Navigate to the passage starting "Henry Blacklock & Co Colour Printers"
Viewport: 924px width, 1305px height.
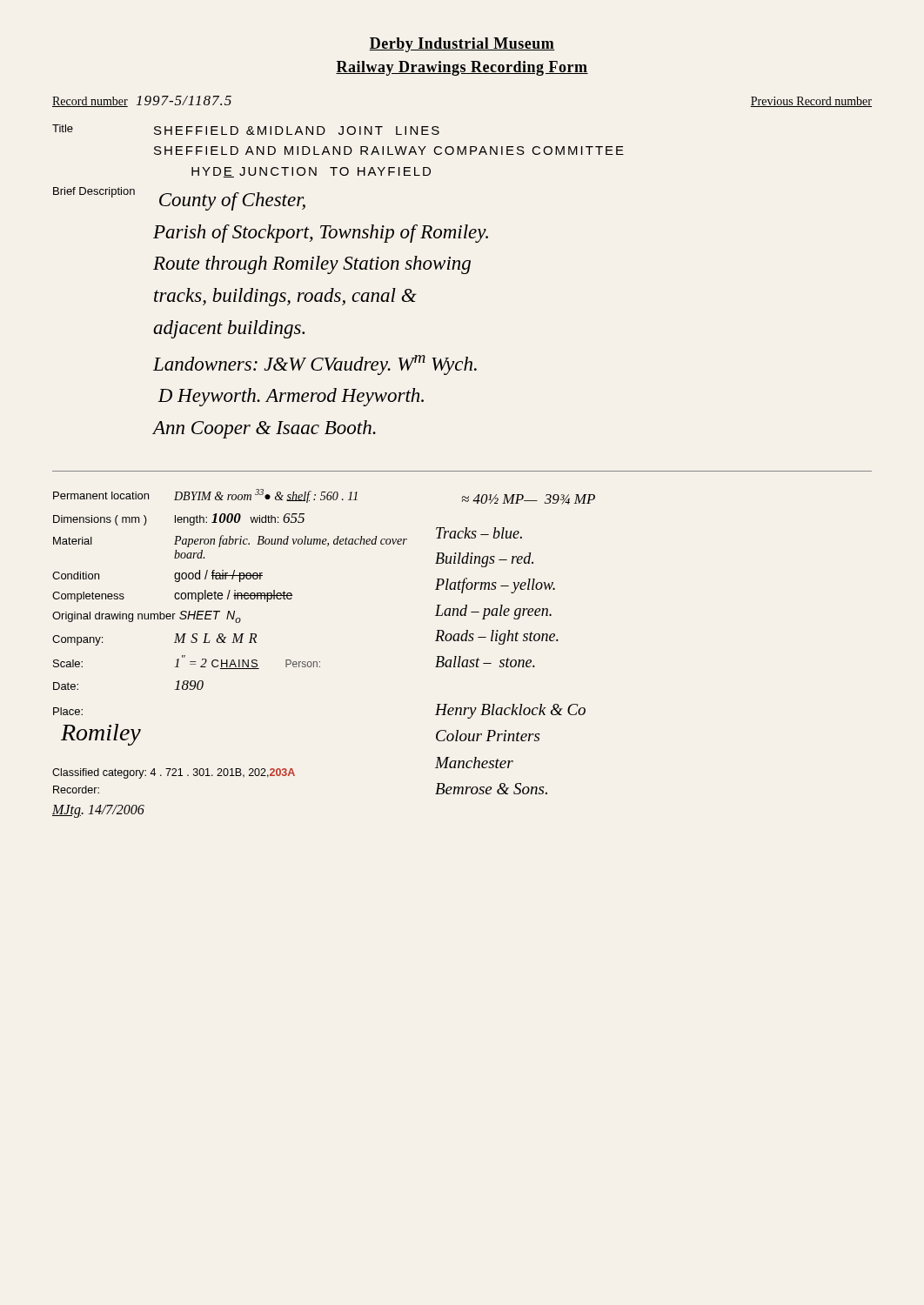tap(511, 749)
